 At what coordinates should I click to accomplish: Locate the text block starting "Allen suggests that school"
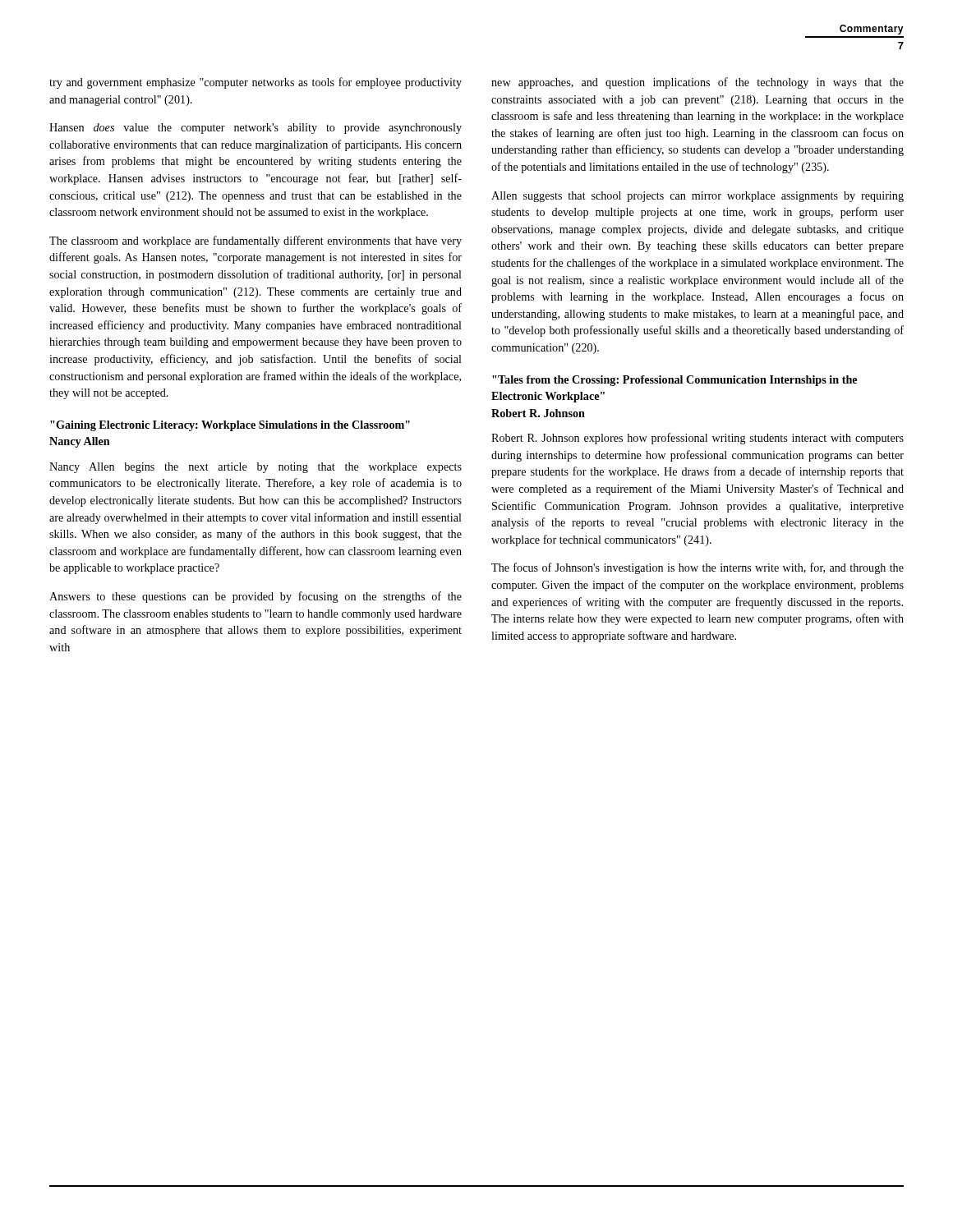click(698, 271)
